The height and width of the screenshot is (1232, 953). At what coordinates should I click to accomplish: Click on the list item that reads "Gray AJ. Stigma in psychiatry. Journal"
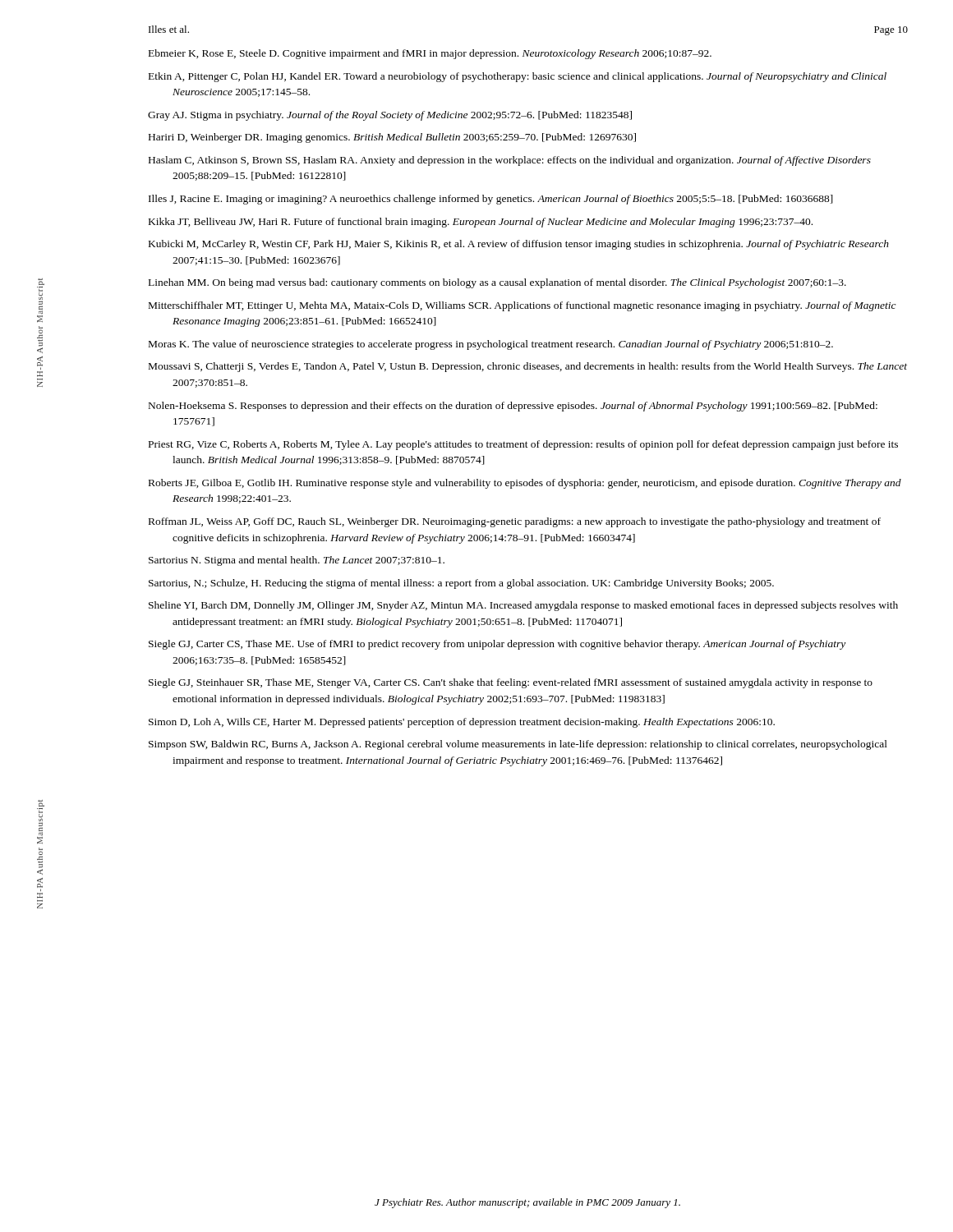(390, 114)
